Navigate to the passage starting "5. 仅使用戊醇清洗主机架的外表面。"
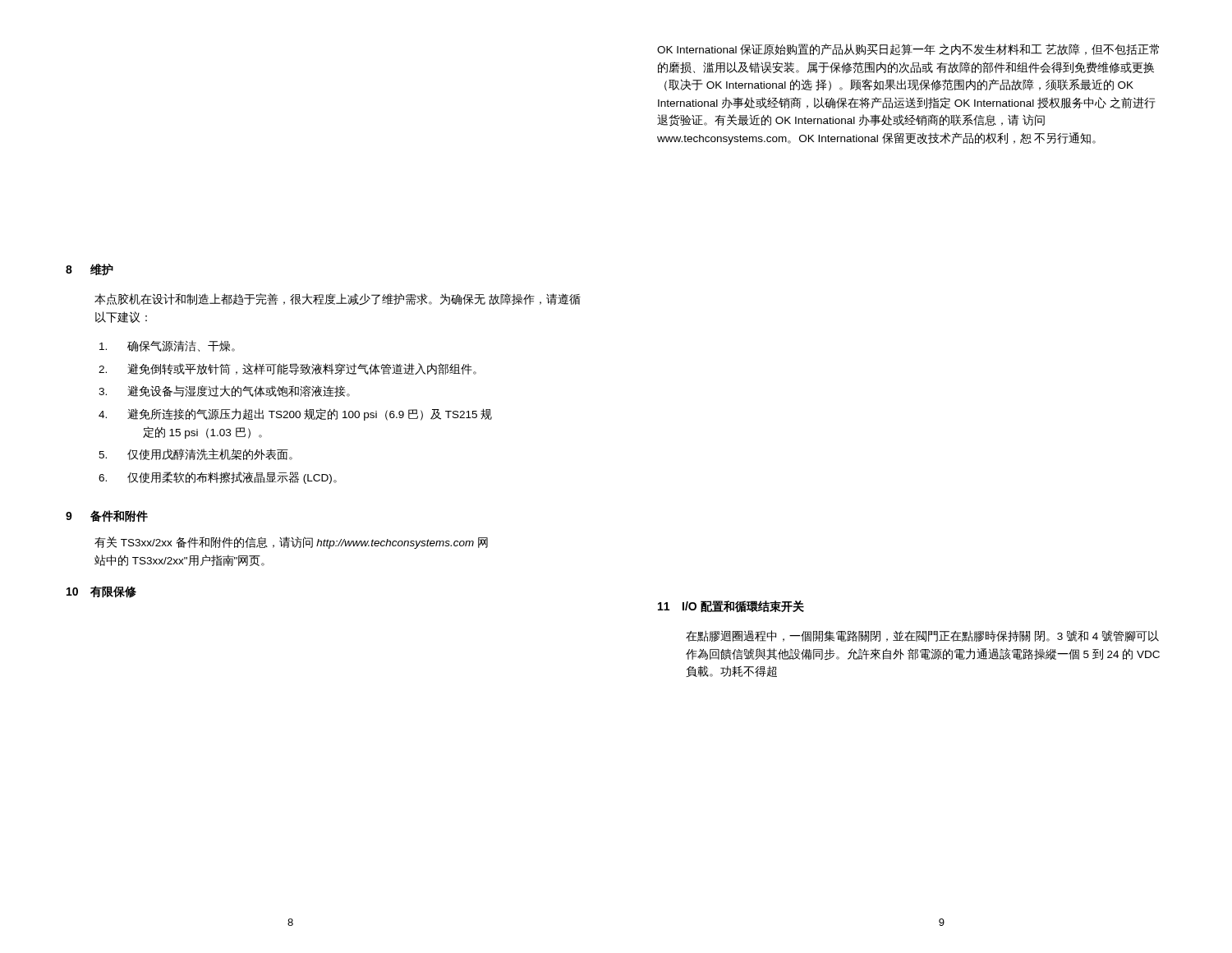 pos(195,454)
